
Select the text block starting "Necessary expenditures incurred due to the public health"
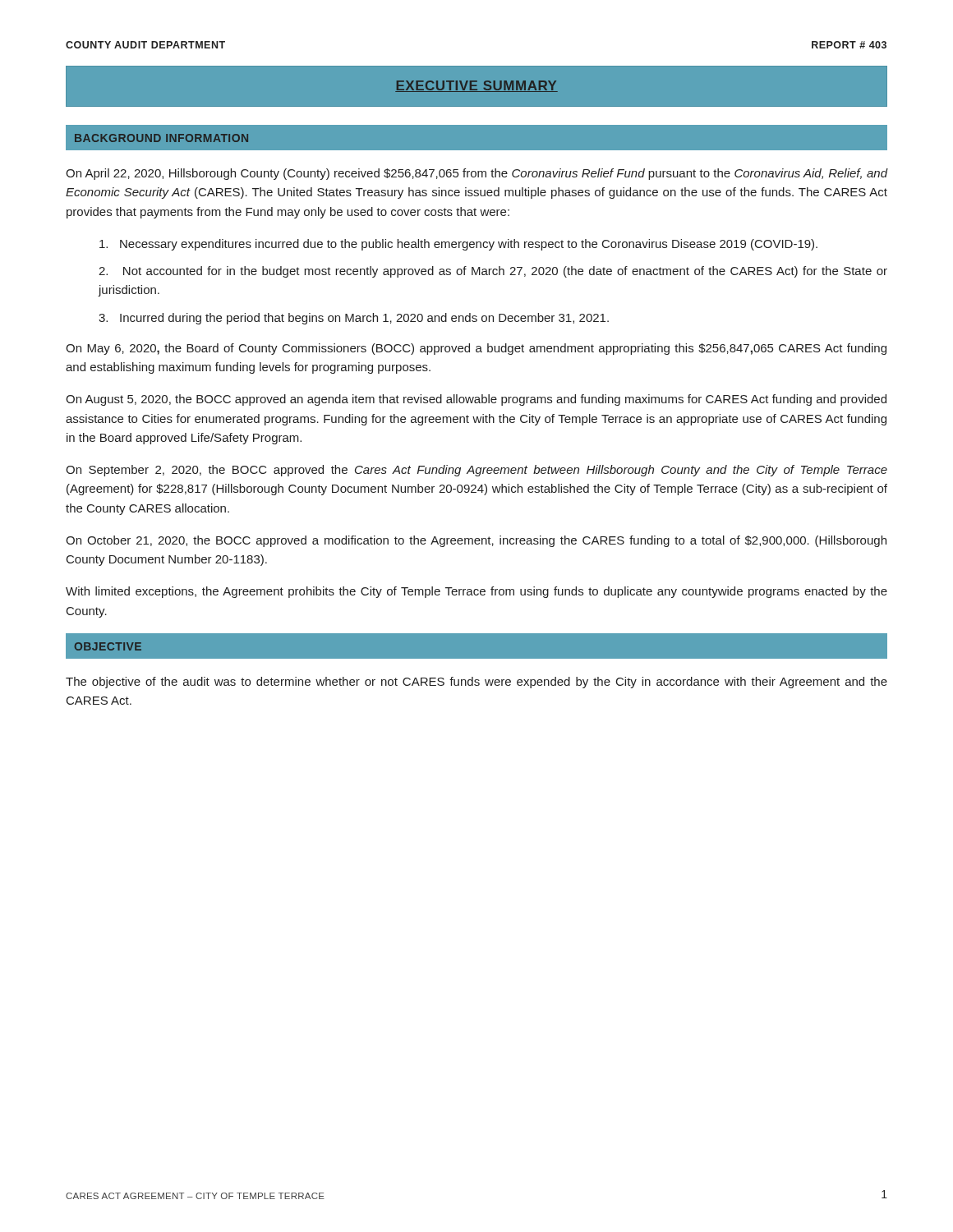459,243
